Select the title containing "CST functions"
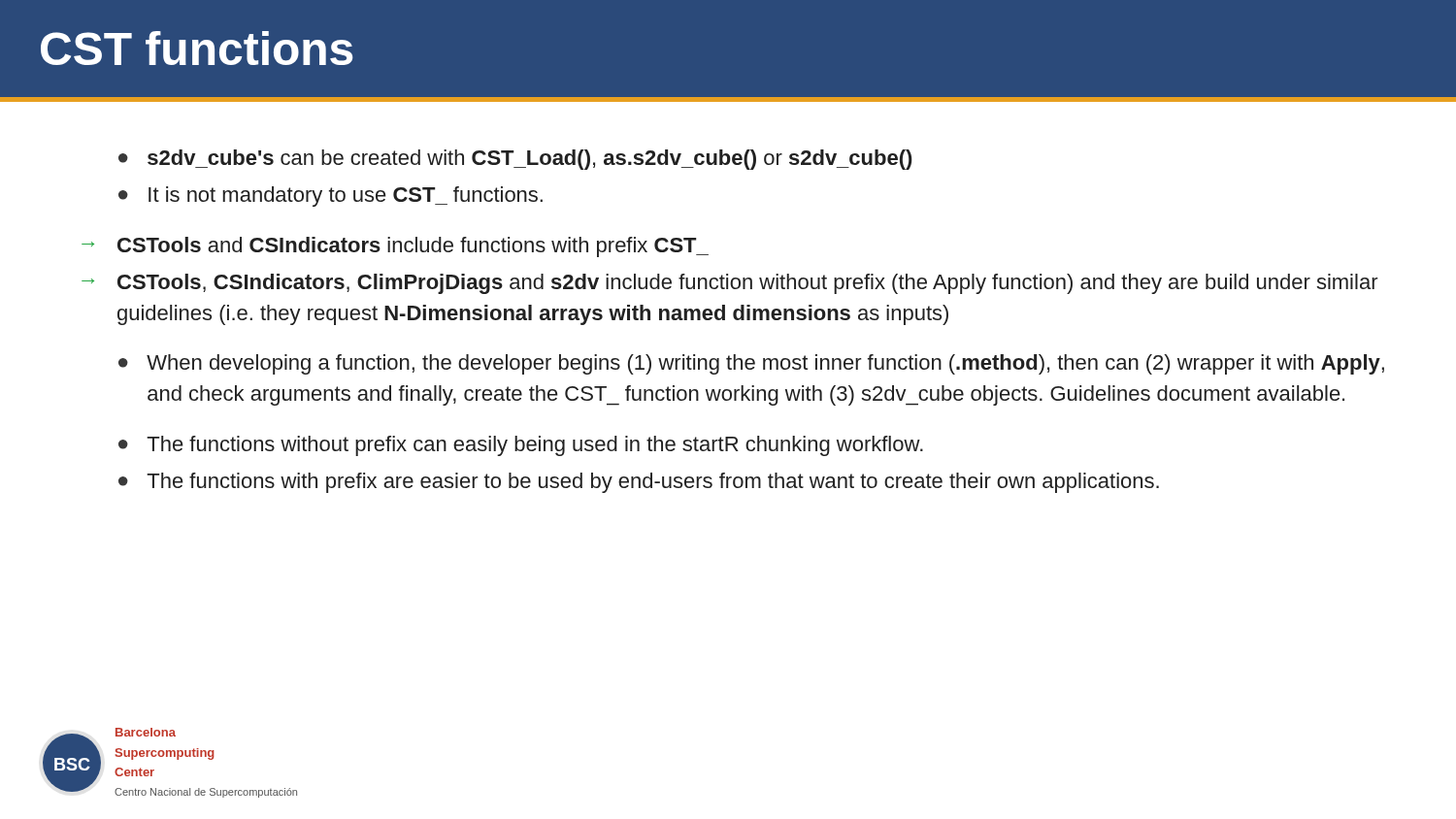The height and width of the screenshot is (819, 1456). click(x=197, y=49)
